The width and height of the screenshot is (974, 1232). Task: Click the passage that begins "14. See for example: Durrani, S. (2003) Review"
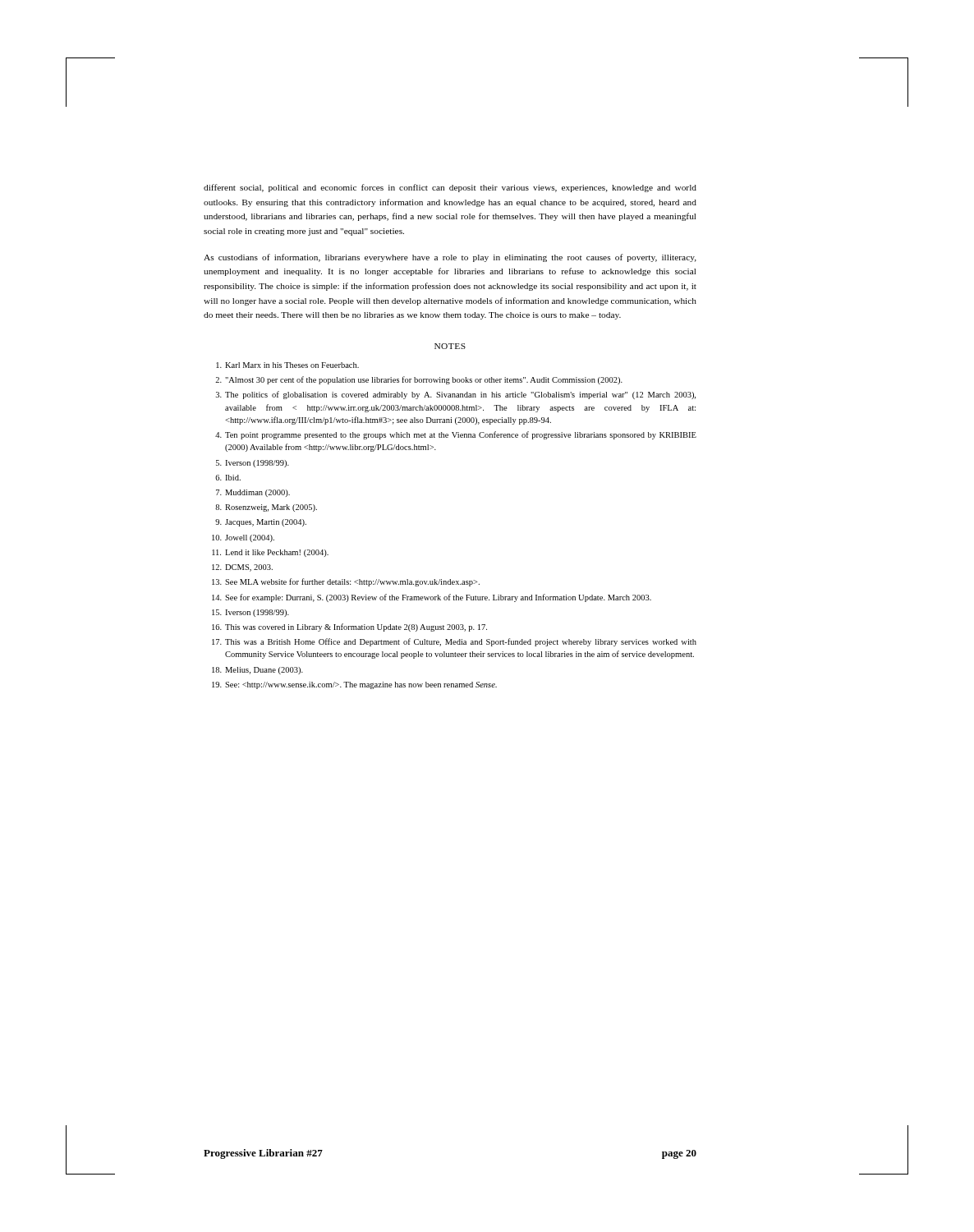click(x=450, y=597)
